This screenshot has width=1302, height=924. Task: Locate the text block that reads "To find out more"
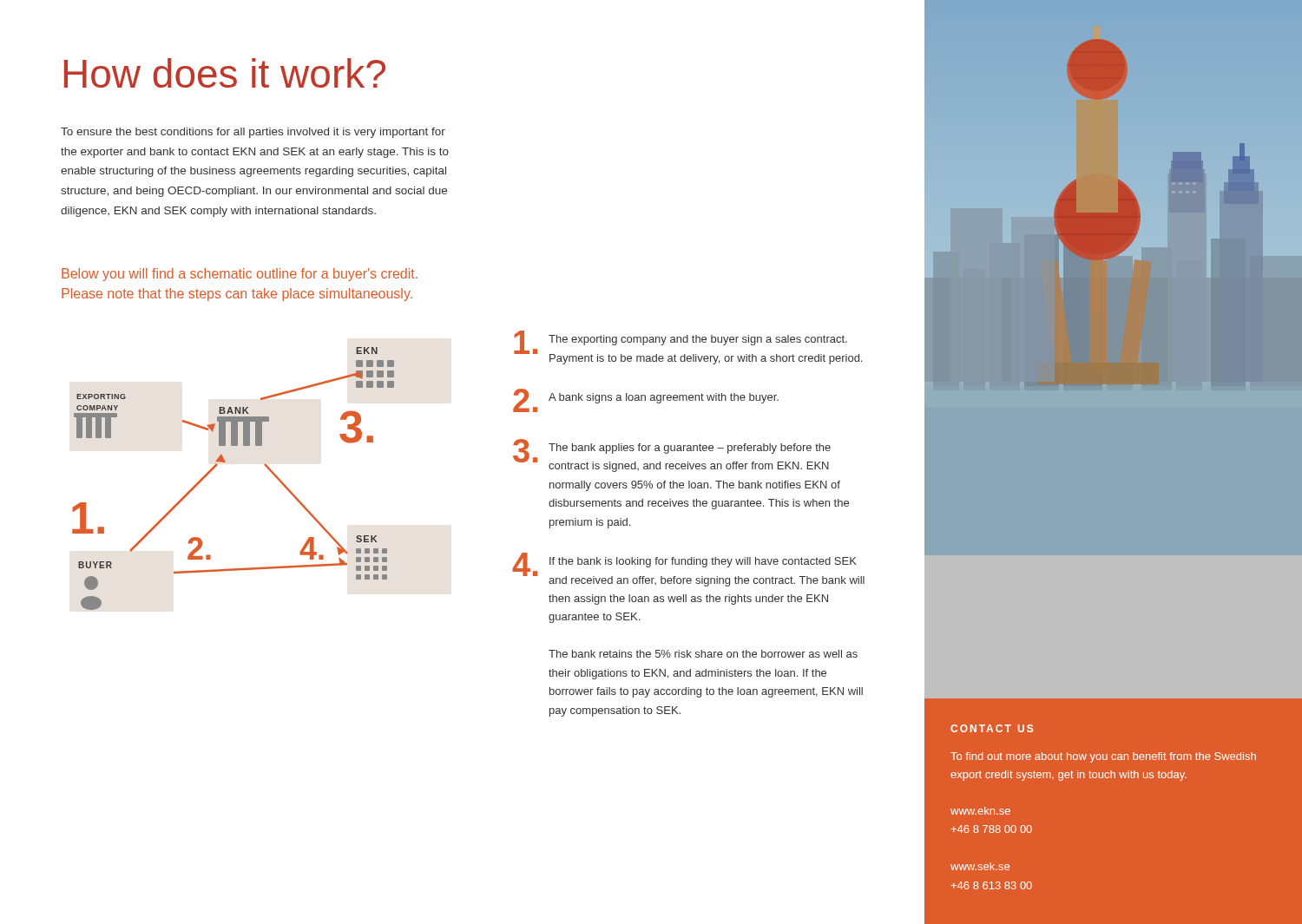[x=1113, y=766]
